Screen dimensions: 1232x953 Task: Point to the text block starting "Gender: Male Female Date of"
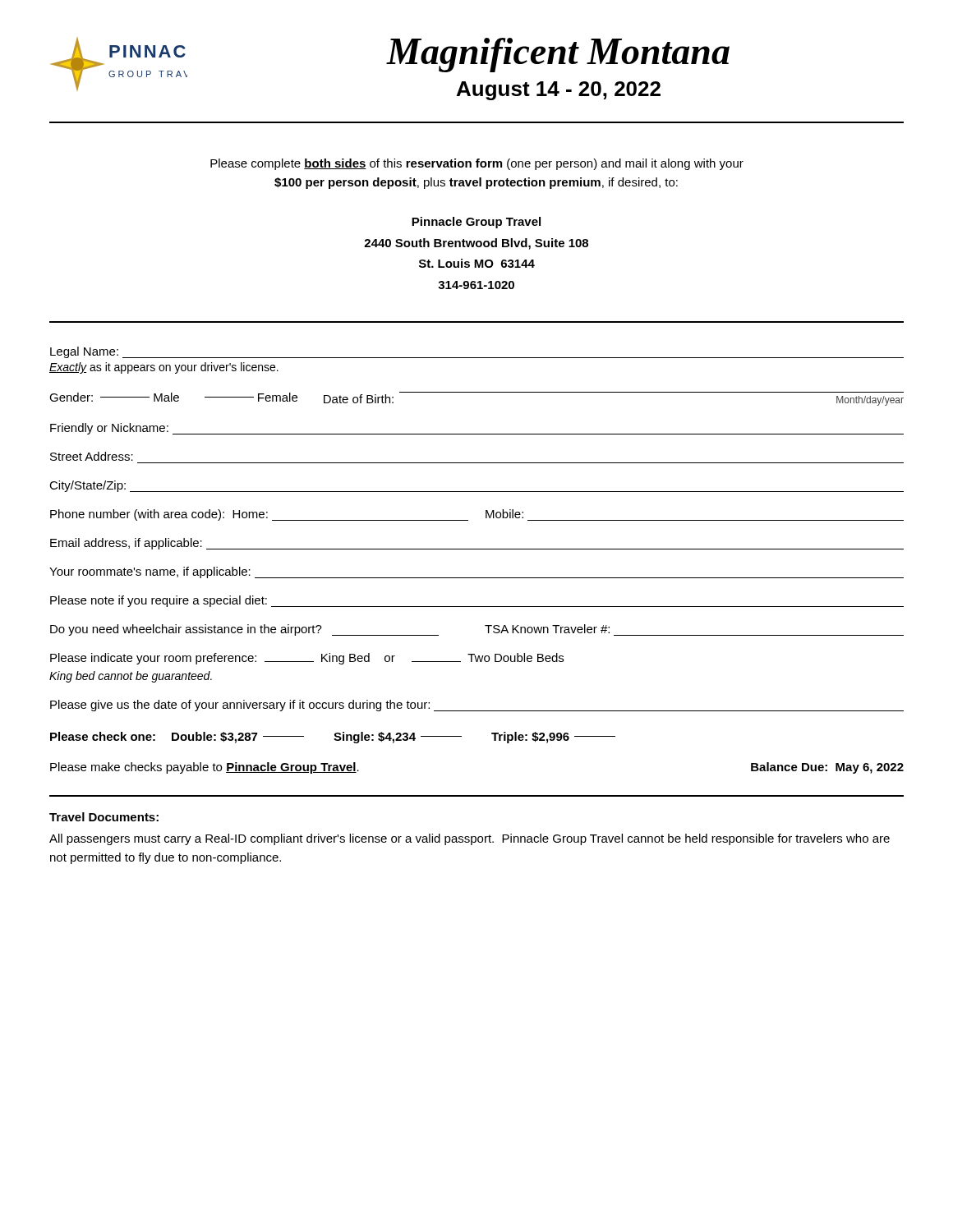pos(476,397)
